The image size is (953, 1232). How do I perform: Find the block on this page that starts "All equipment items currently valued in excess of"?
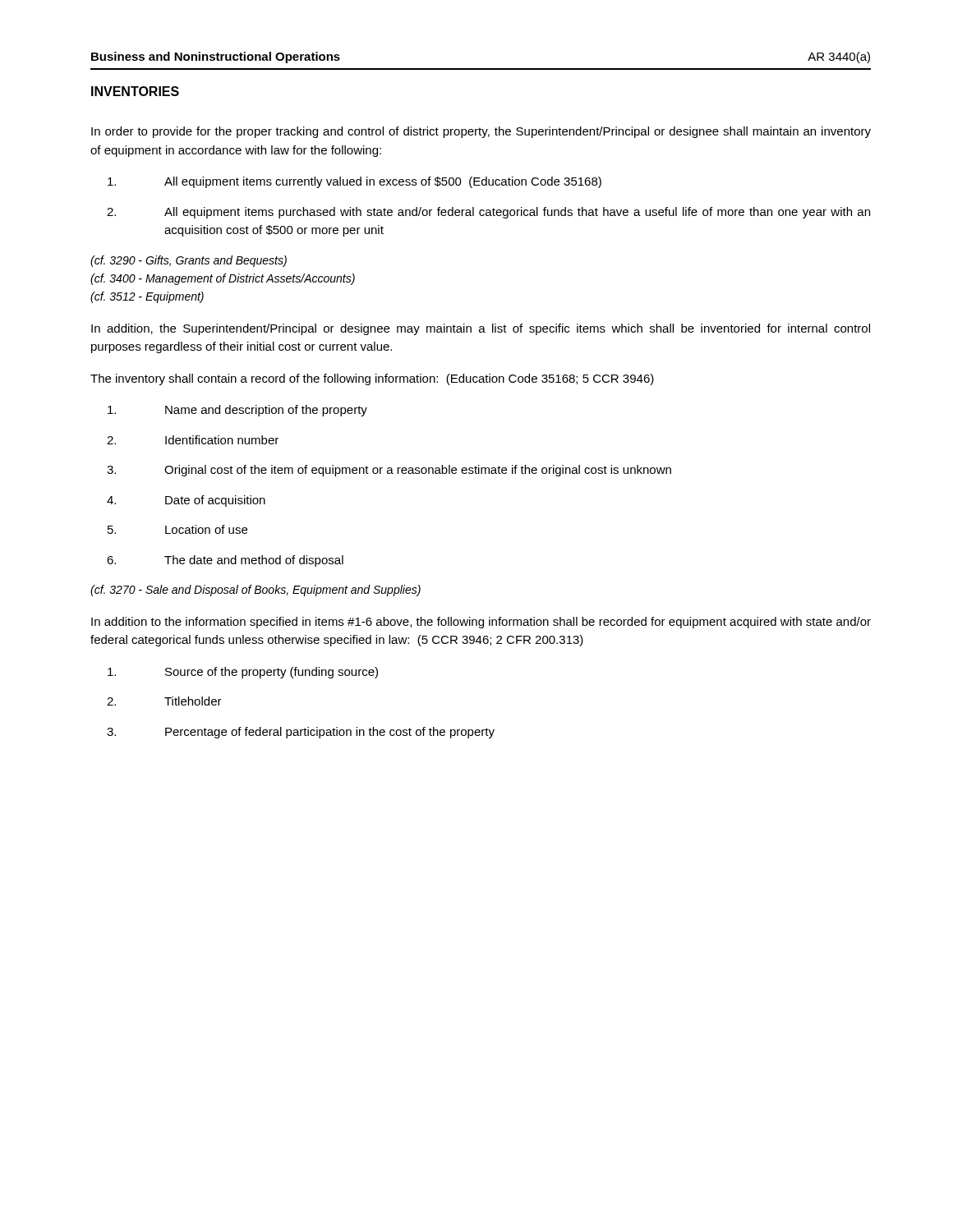481,182
